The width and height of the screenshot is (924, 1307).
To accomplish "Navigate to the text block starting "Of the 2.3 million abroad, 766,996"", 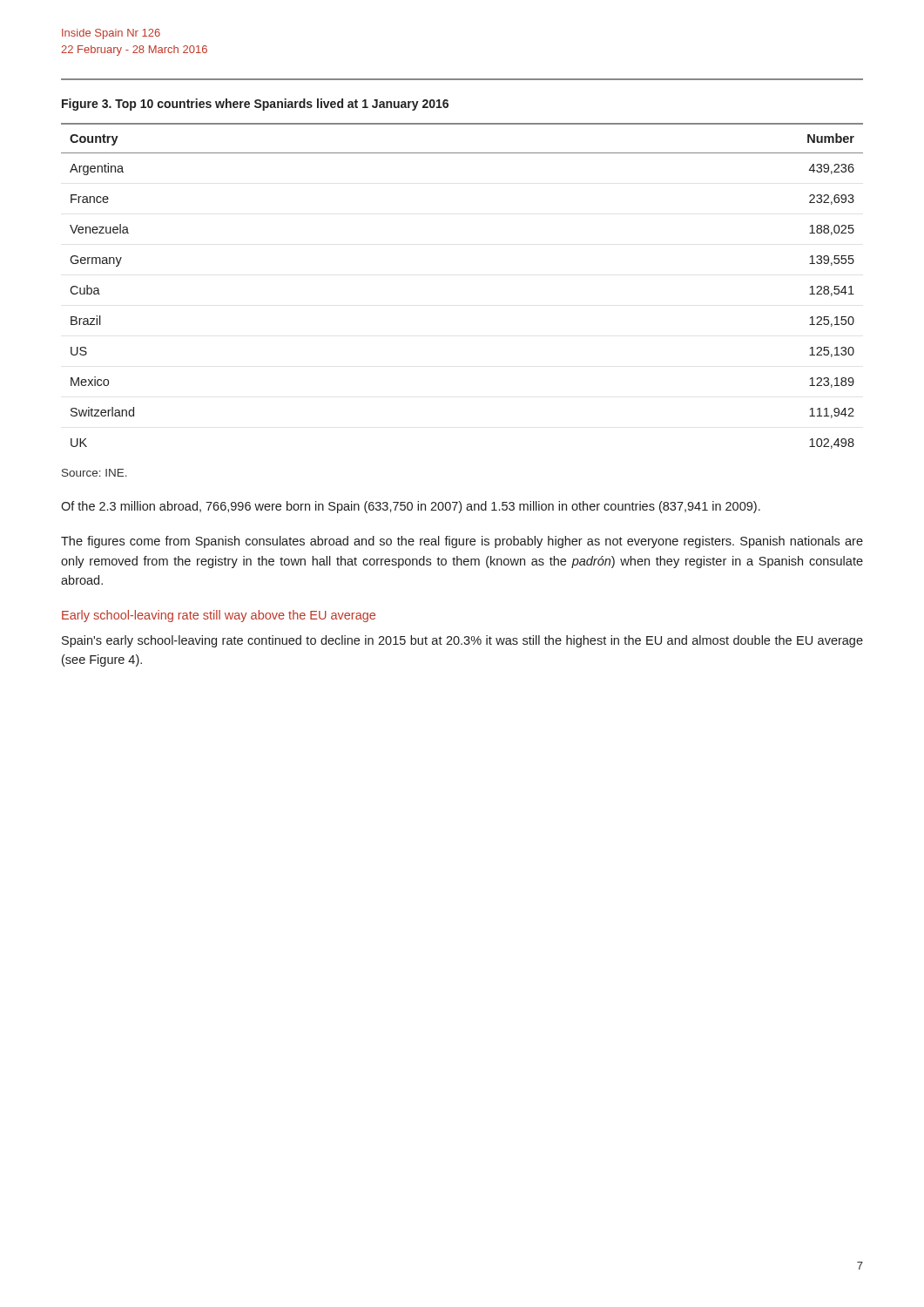I will tap(411, 506).
